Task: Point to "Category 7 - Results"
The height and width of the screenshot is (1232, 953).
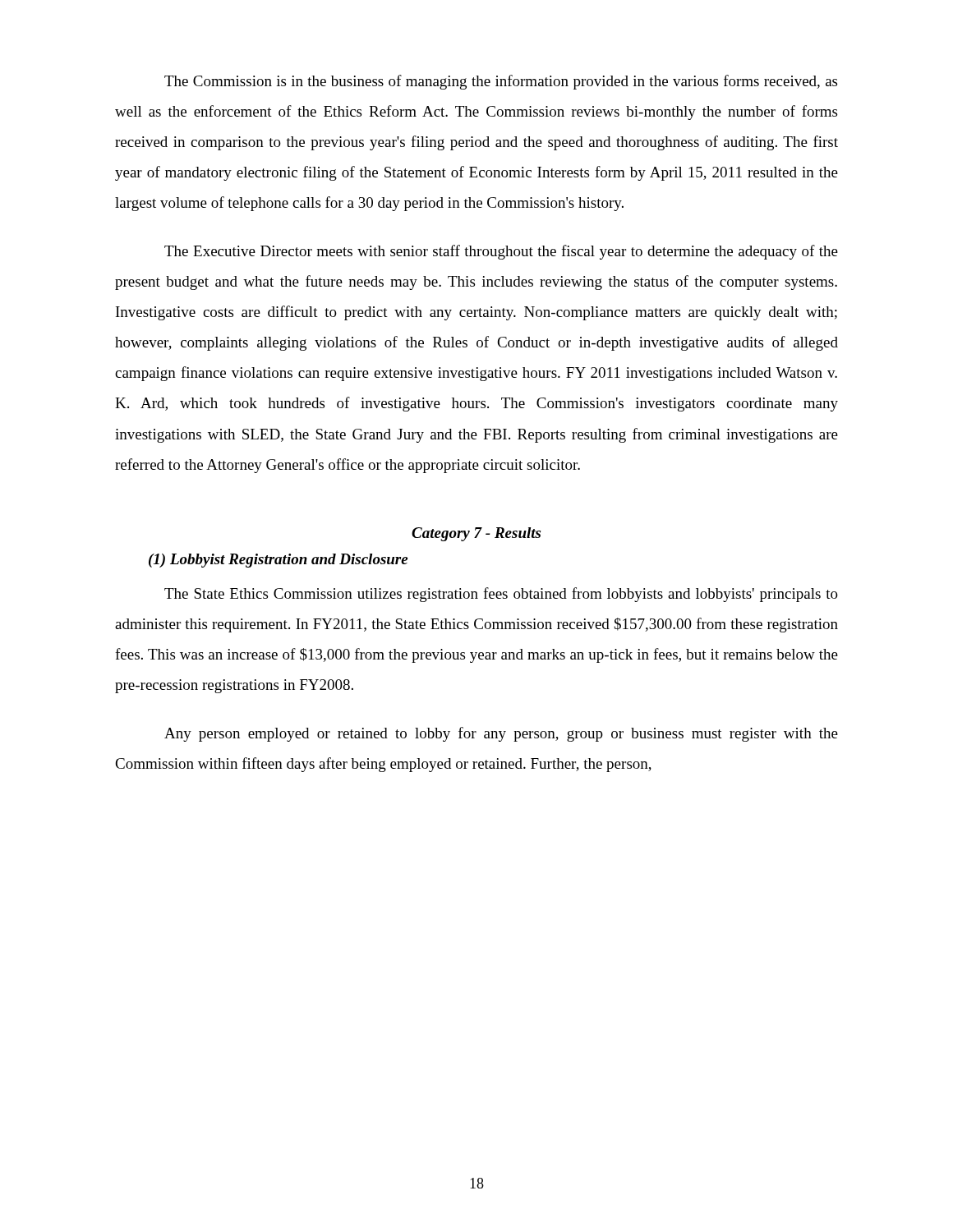Action: click(476, 532)
